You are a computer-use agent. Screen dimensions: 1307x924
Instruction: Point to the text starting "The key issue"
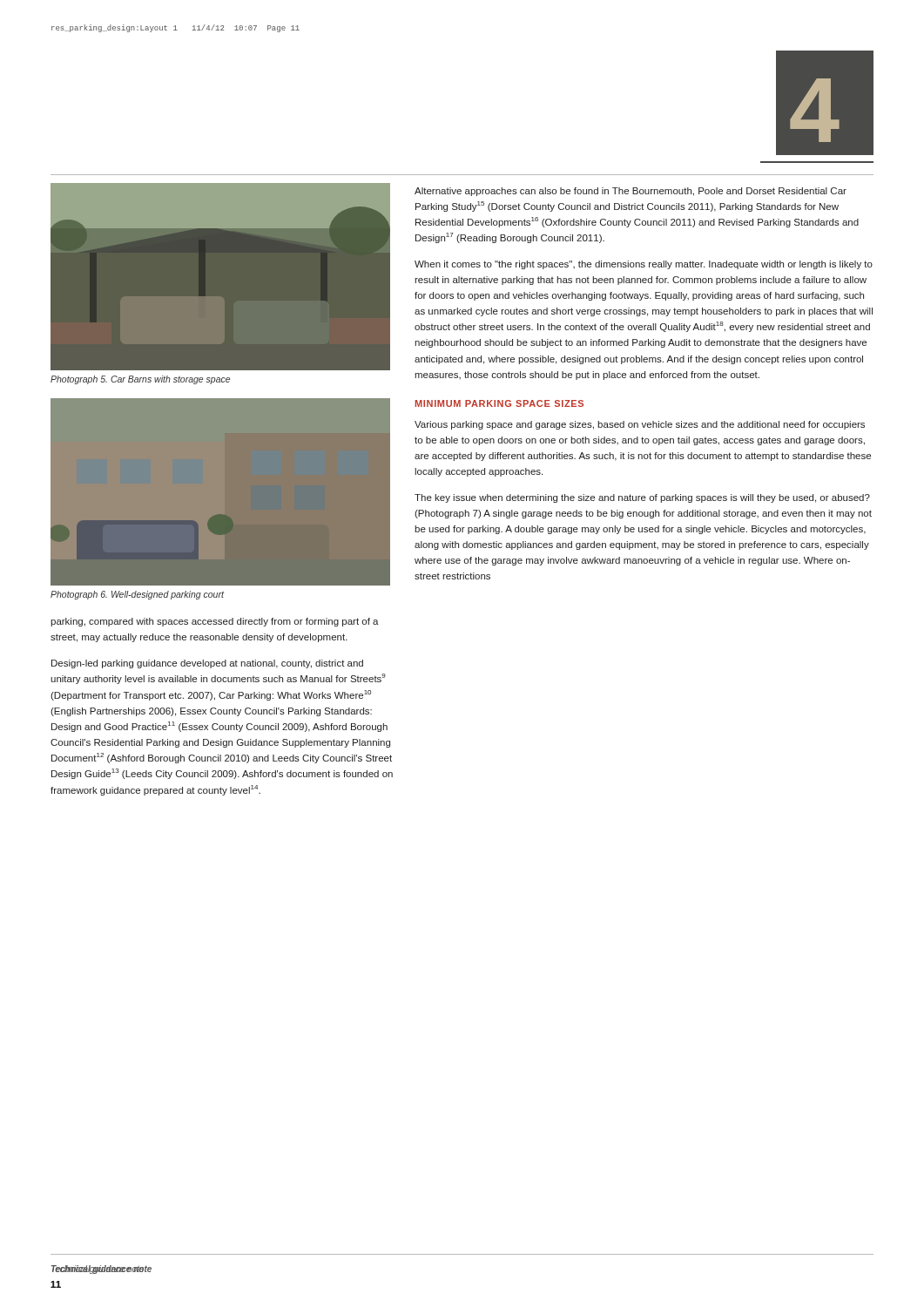[x=643, y=537]
